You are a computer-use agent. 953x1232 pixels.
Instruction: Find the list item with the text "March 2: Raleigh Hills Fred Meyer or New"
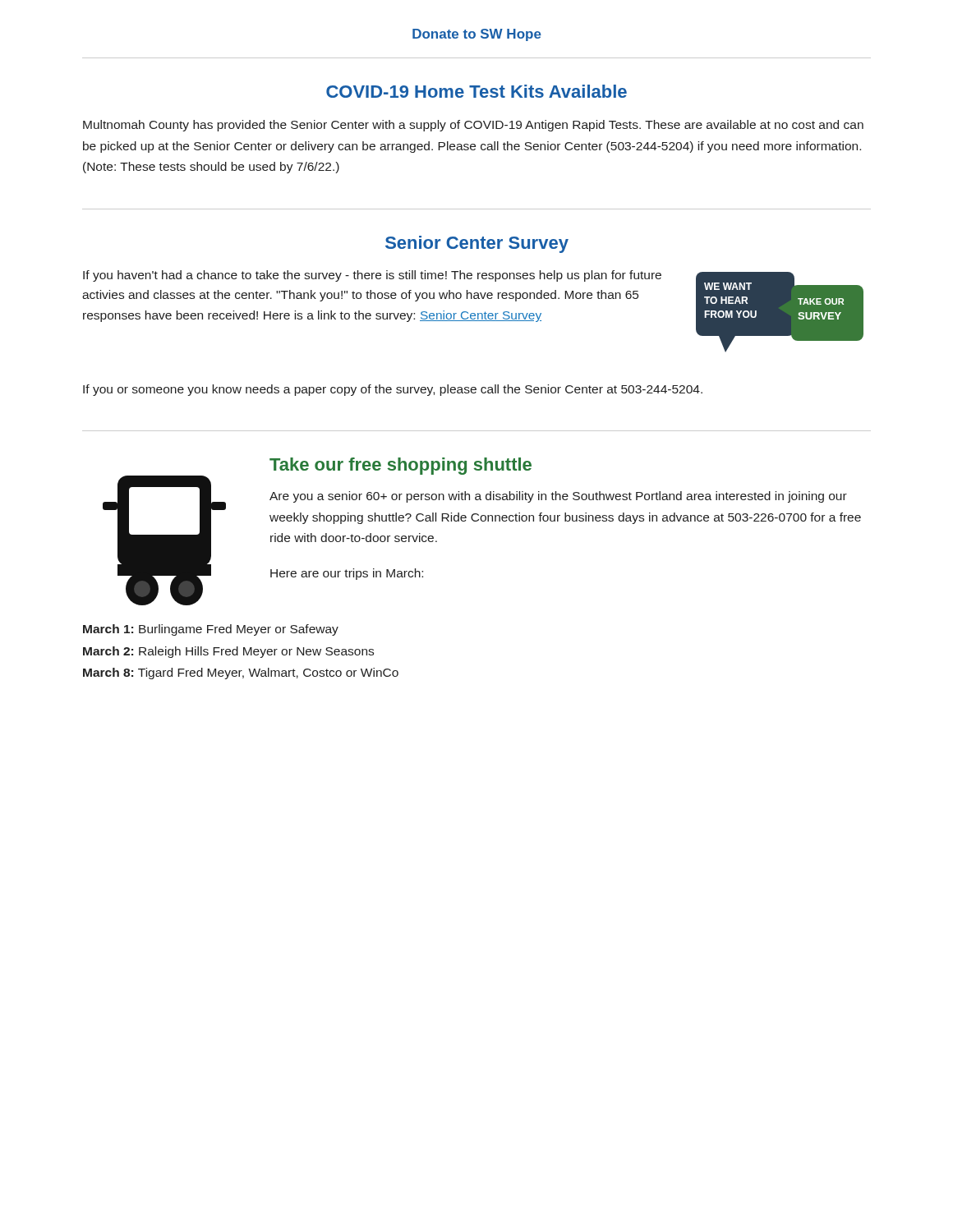[x=228, y=651]
